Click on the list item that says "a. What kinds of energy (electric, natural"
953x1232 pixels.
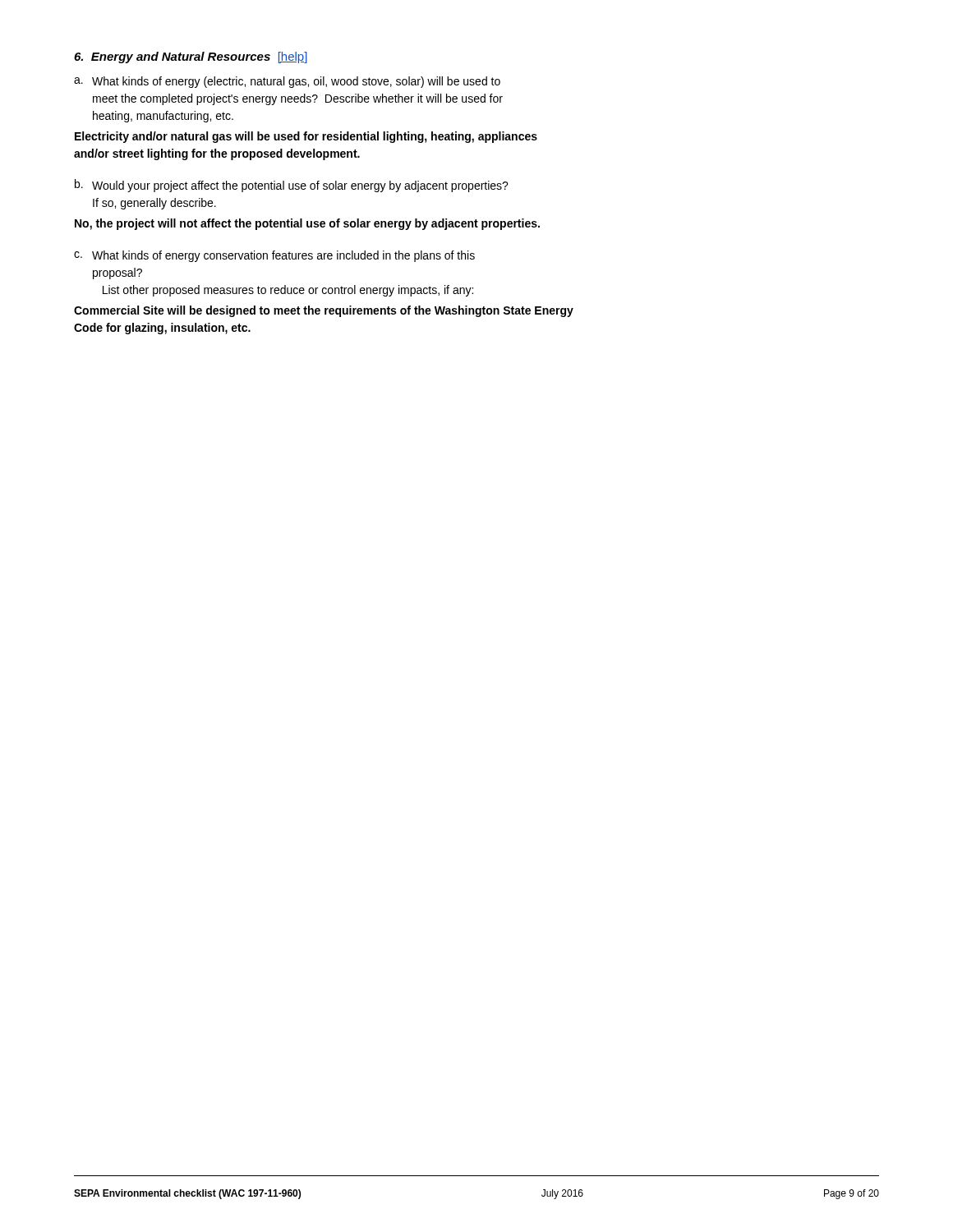[288, 99]
